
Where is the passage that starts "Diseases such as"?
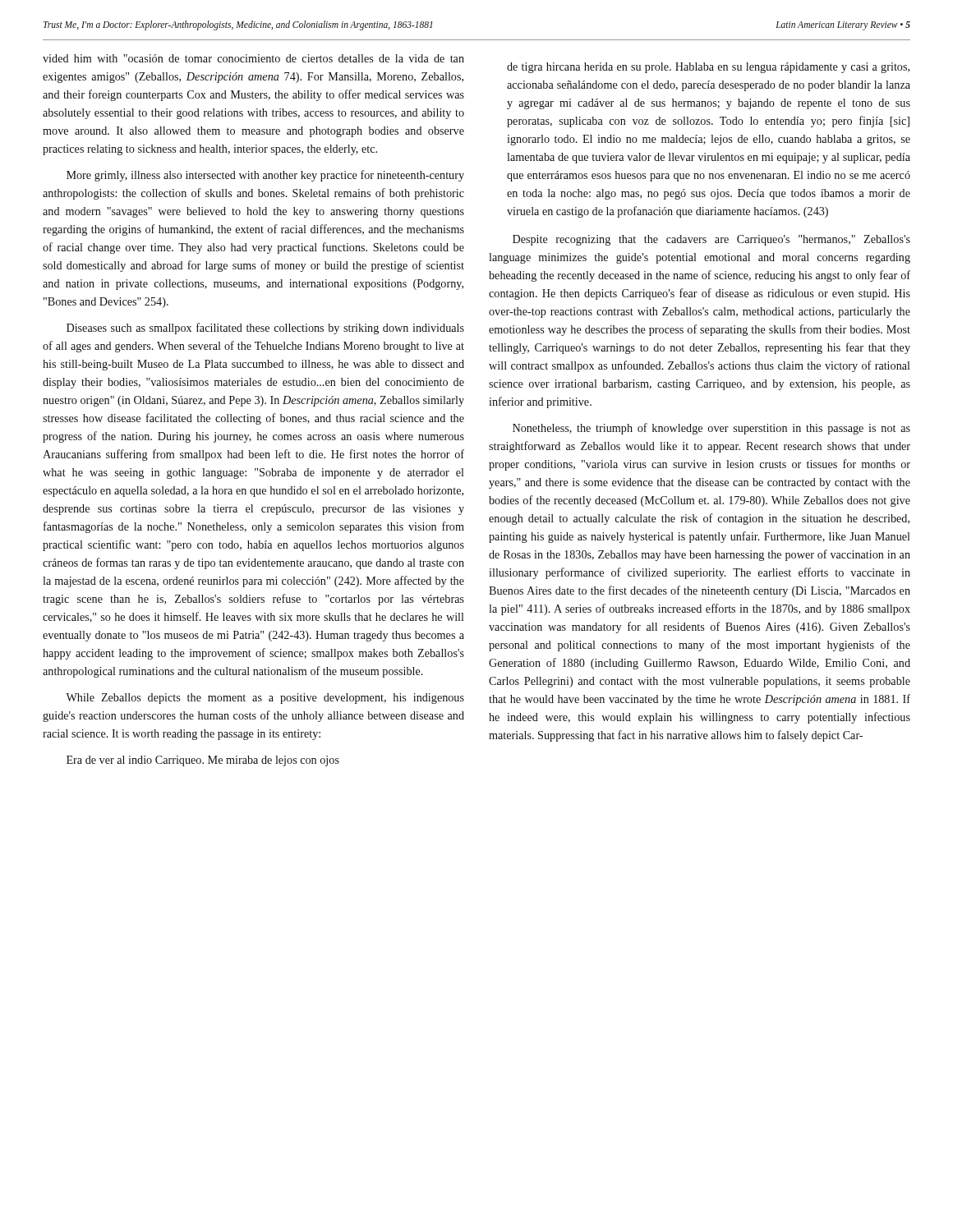click(x=253, y=499)
